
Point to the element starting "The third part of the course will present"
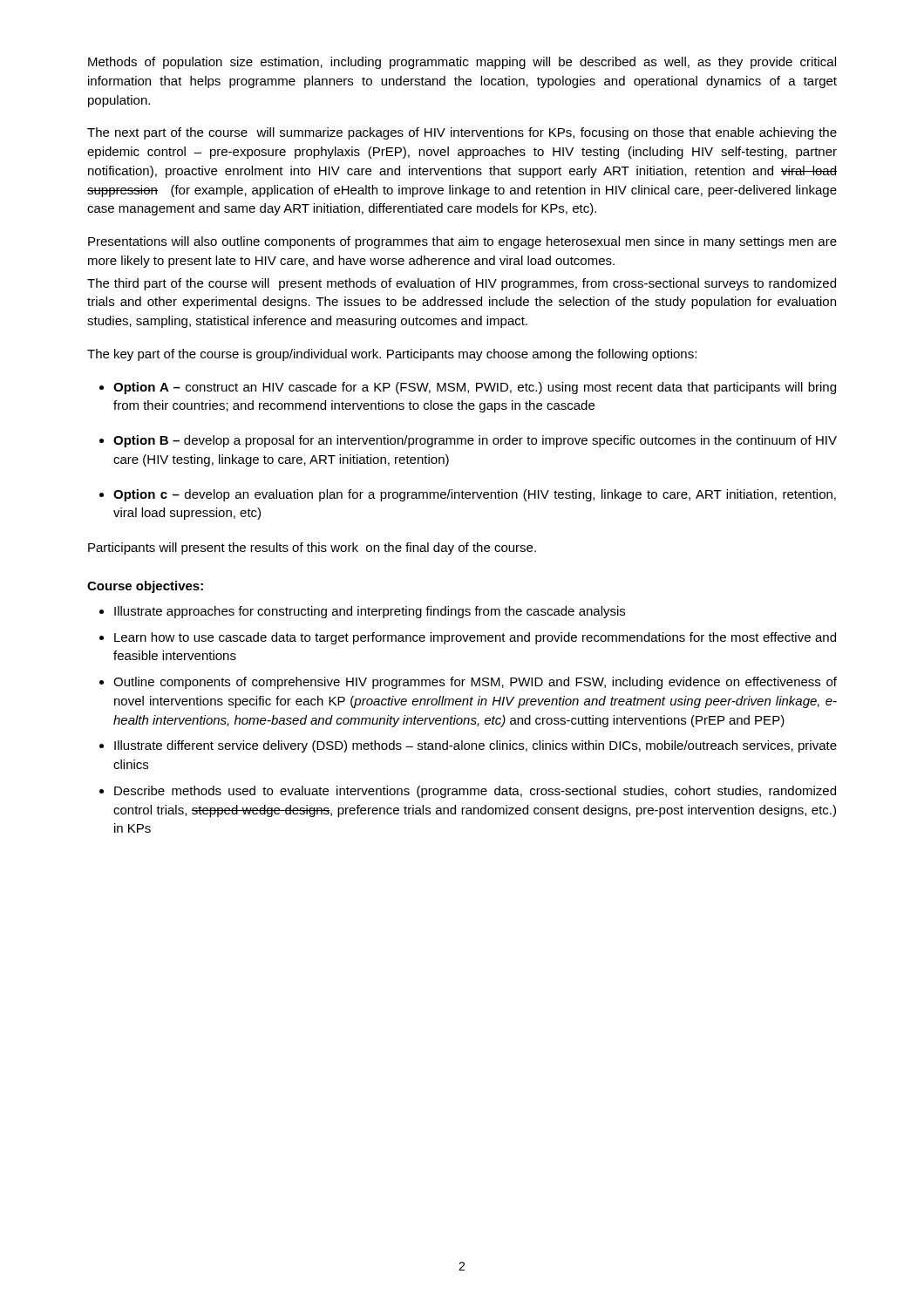click(x=462, y=301)
